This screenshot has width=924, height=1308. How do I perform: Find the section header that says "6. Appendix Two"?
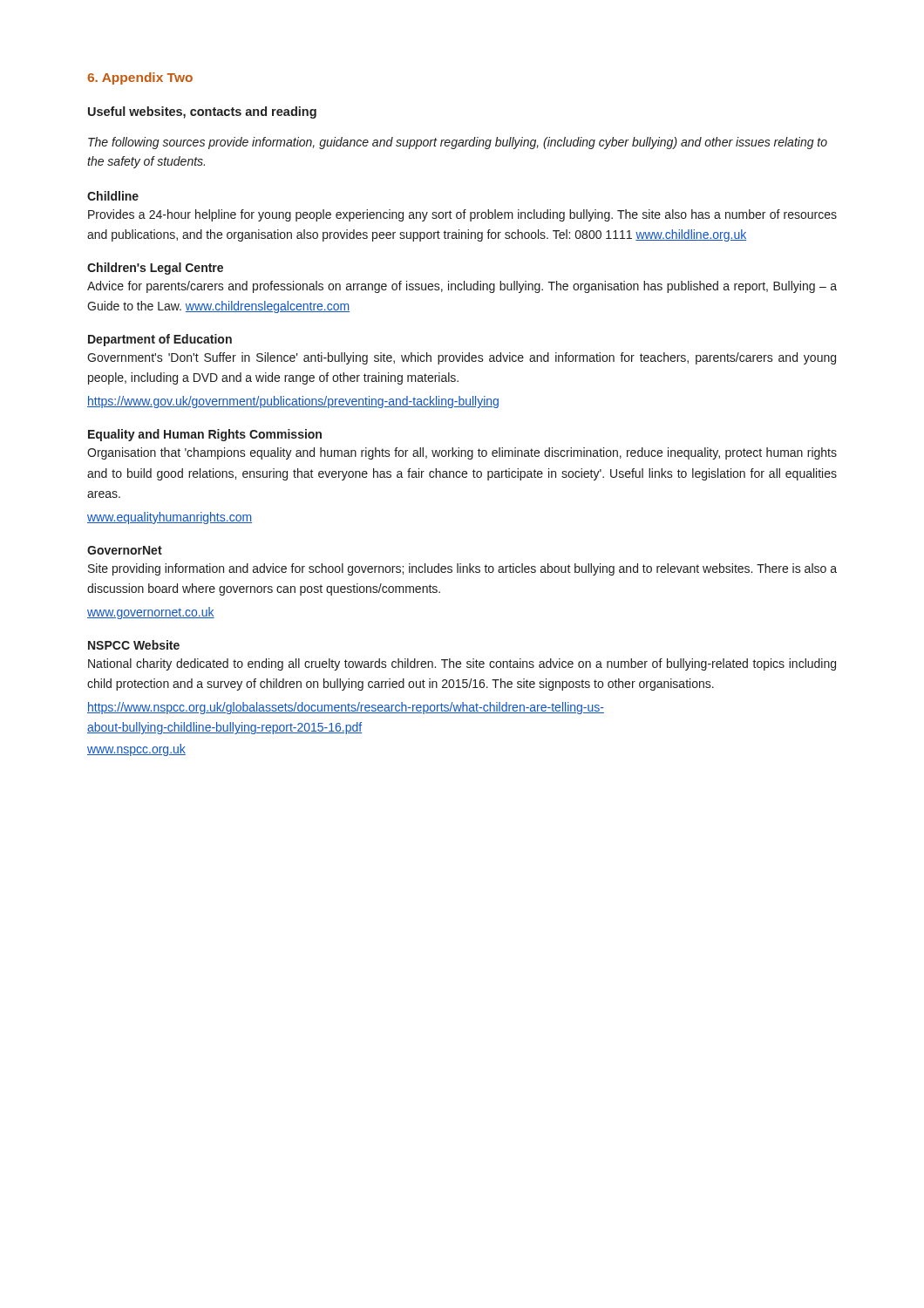140,77
